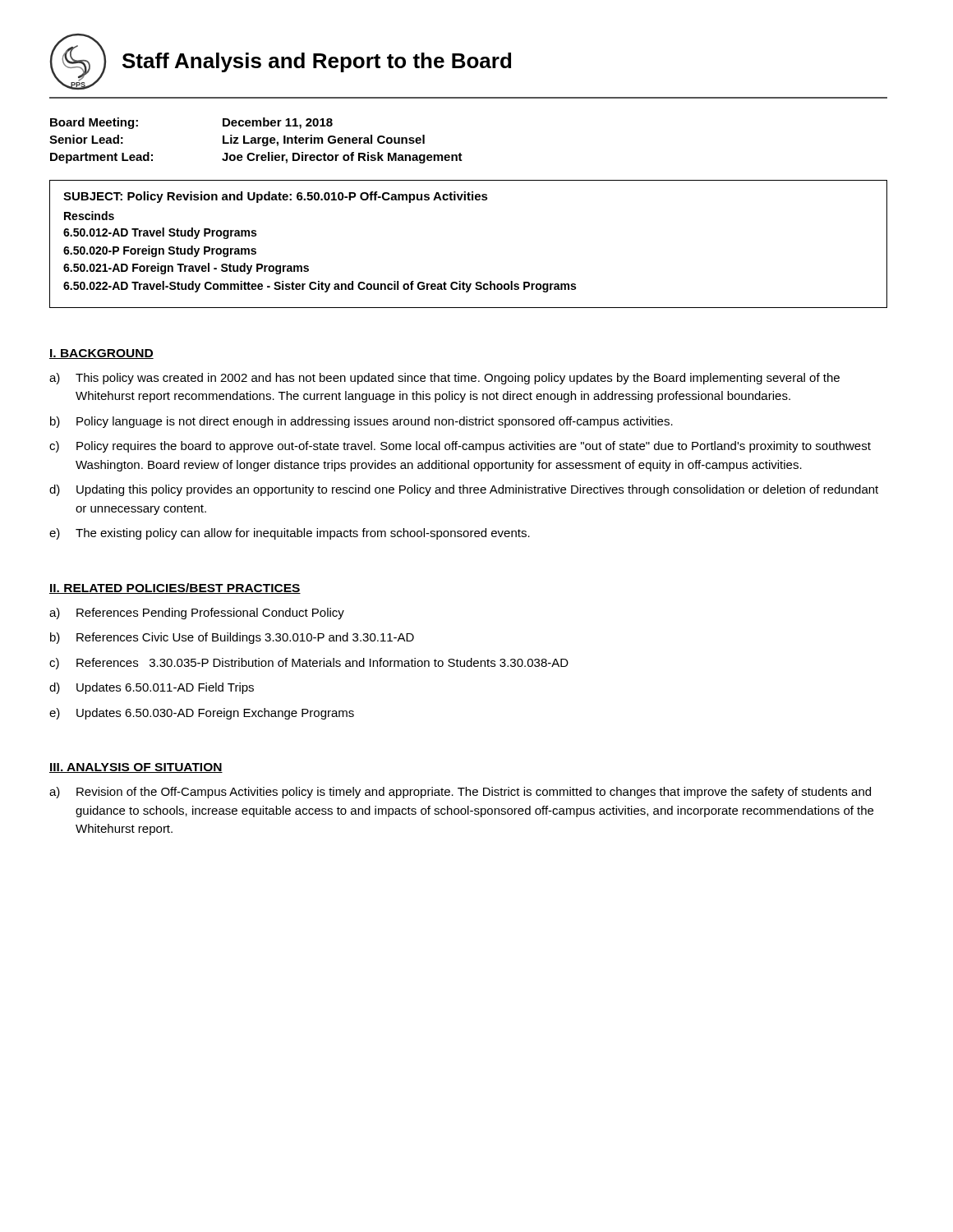Where does it say "III. ANALYSIS OF SITUATION"?
This screenshot has height=1232, width=953.
(136, 767)
